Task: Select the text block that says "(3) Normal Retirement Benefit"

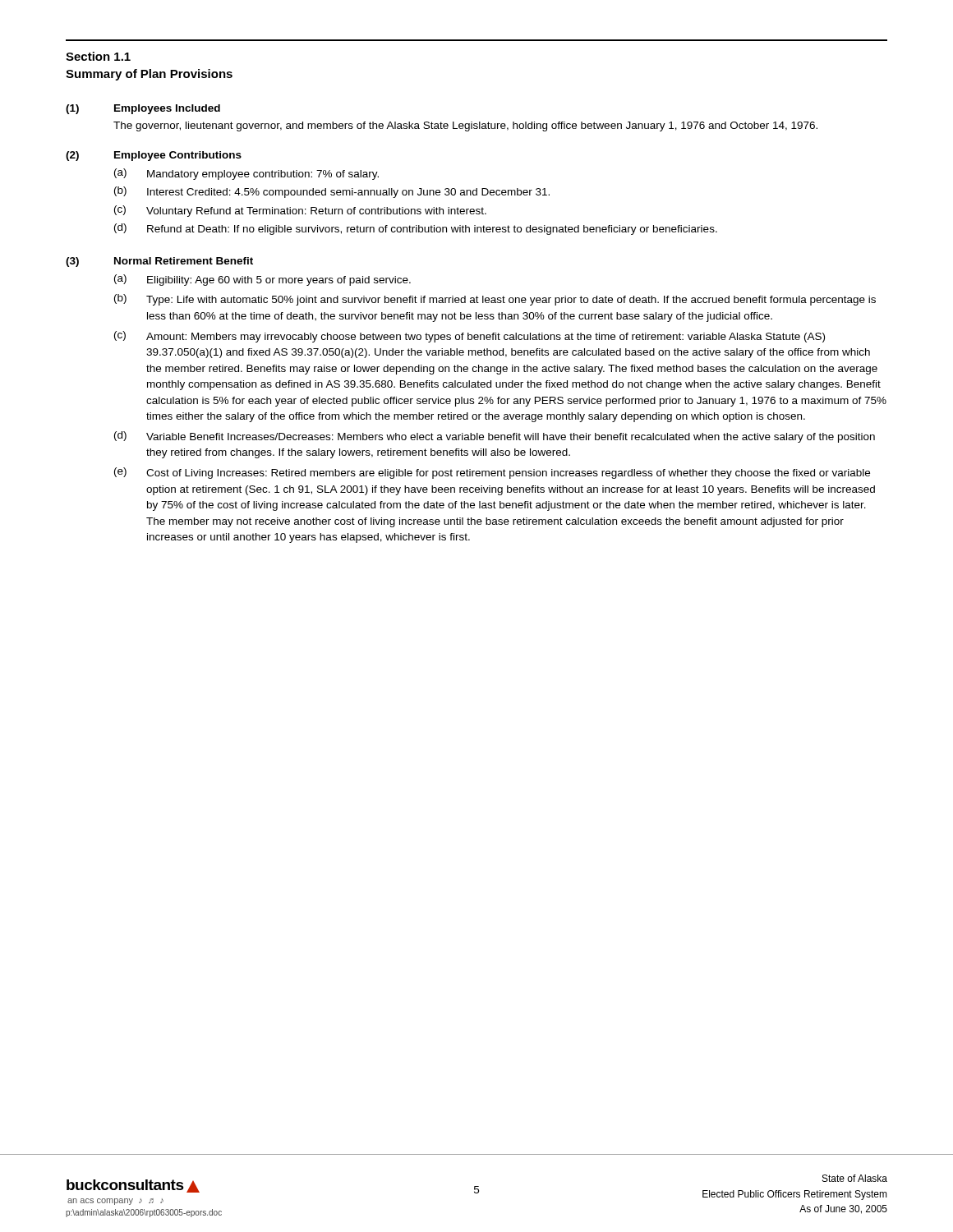Action: tap(476, 402)
